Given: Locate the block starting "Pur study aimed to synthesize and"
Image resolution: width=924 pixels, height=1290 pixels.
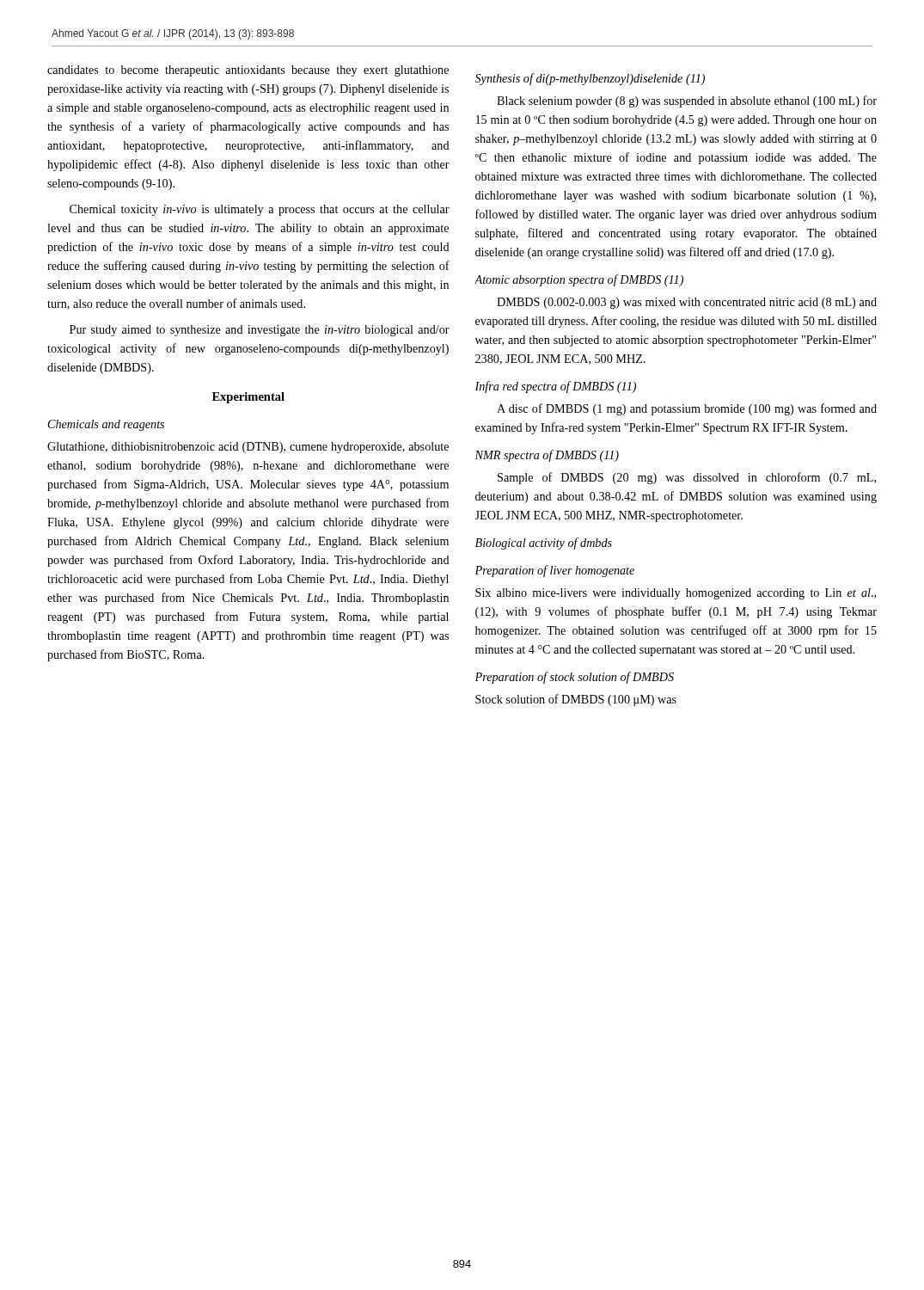Looking at the screenshot, I should pos(248,348).
